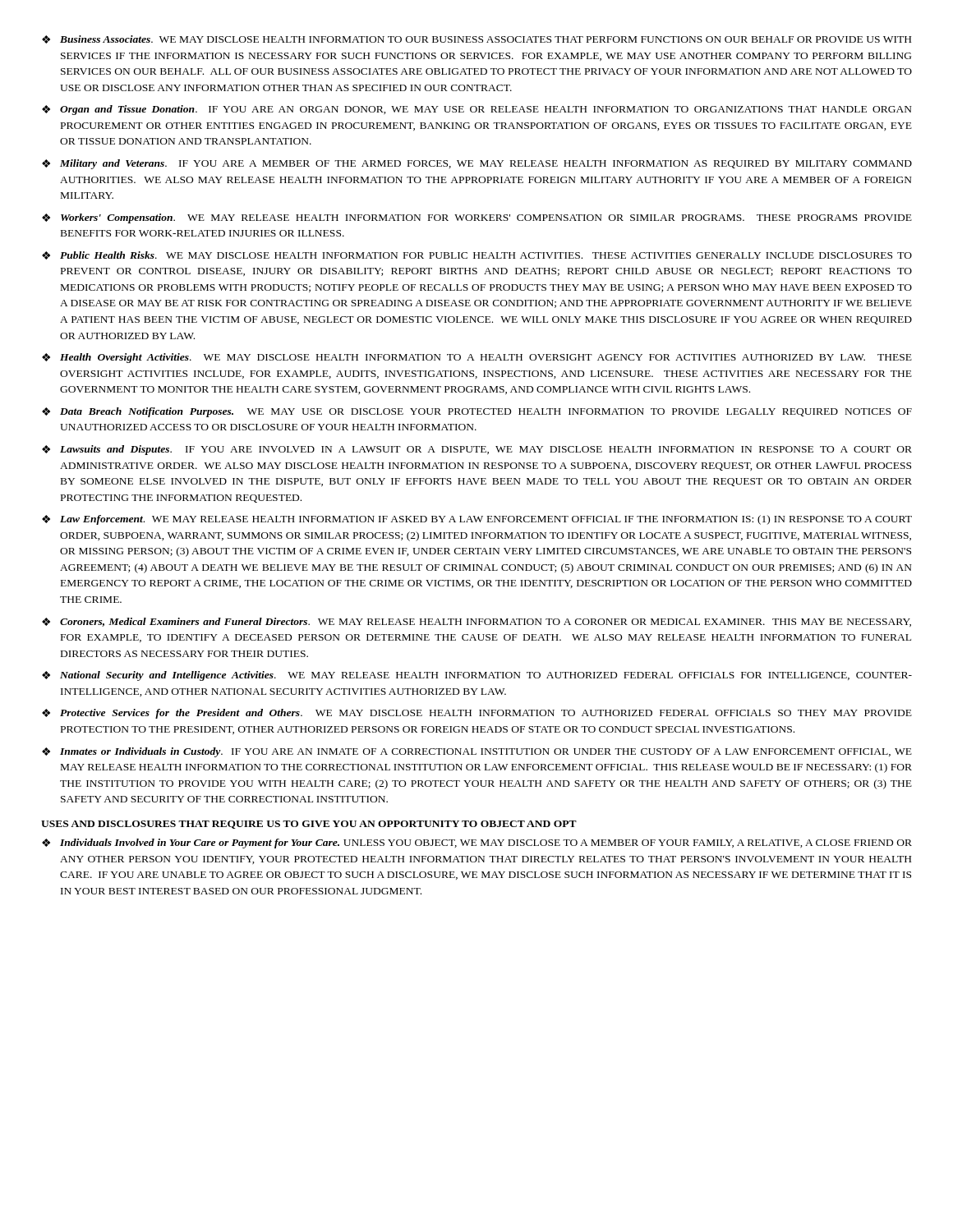
Task: Click the passage that begins "❖ Health Oversight Activities. We"
Action: (476, 373)
